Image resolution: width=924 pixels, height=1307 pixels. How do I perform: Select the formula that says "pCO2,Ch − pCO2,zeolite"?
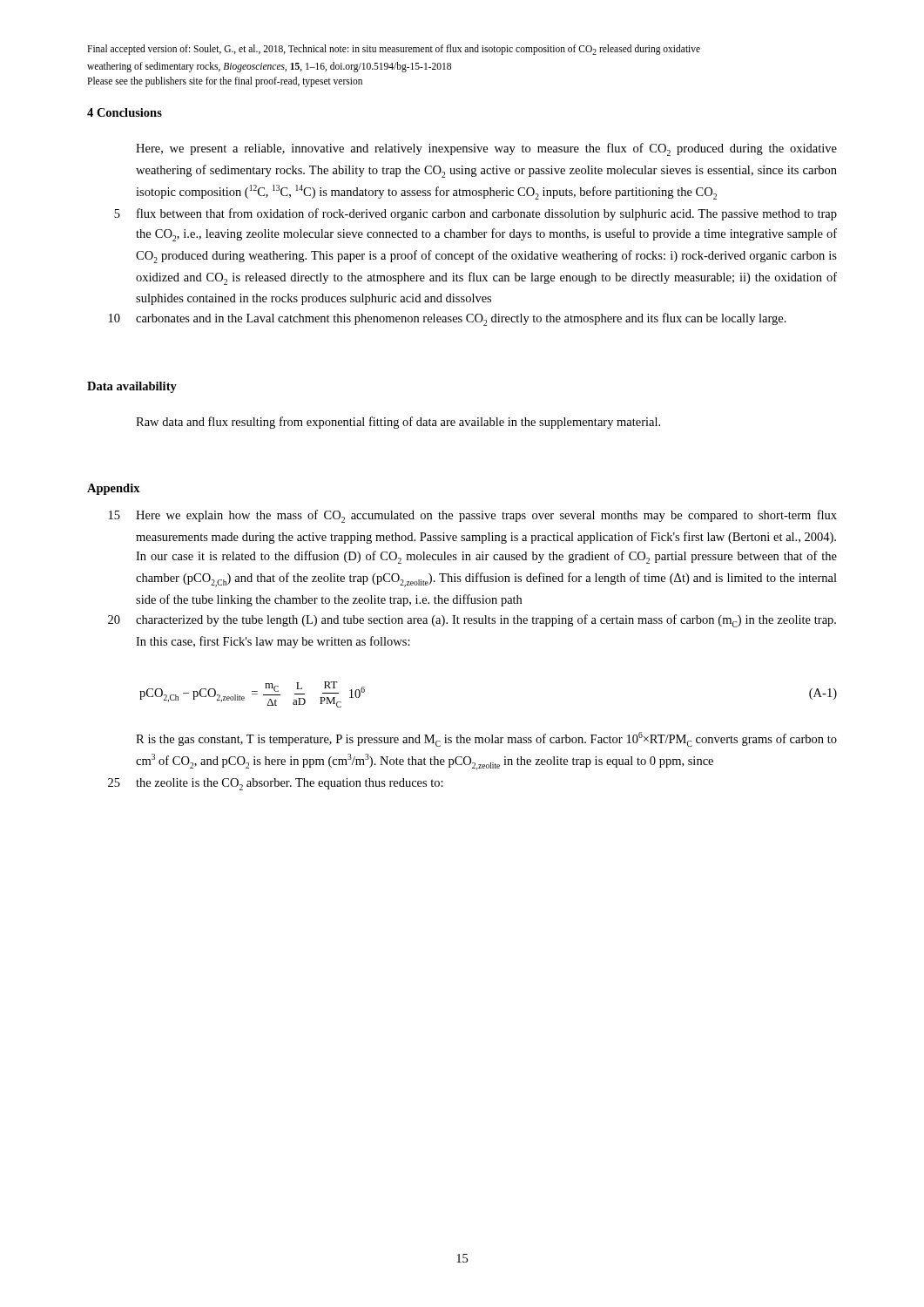[271, 695]
